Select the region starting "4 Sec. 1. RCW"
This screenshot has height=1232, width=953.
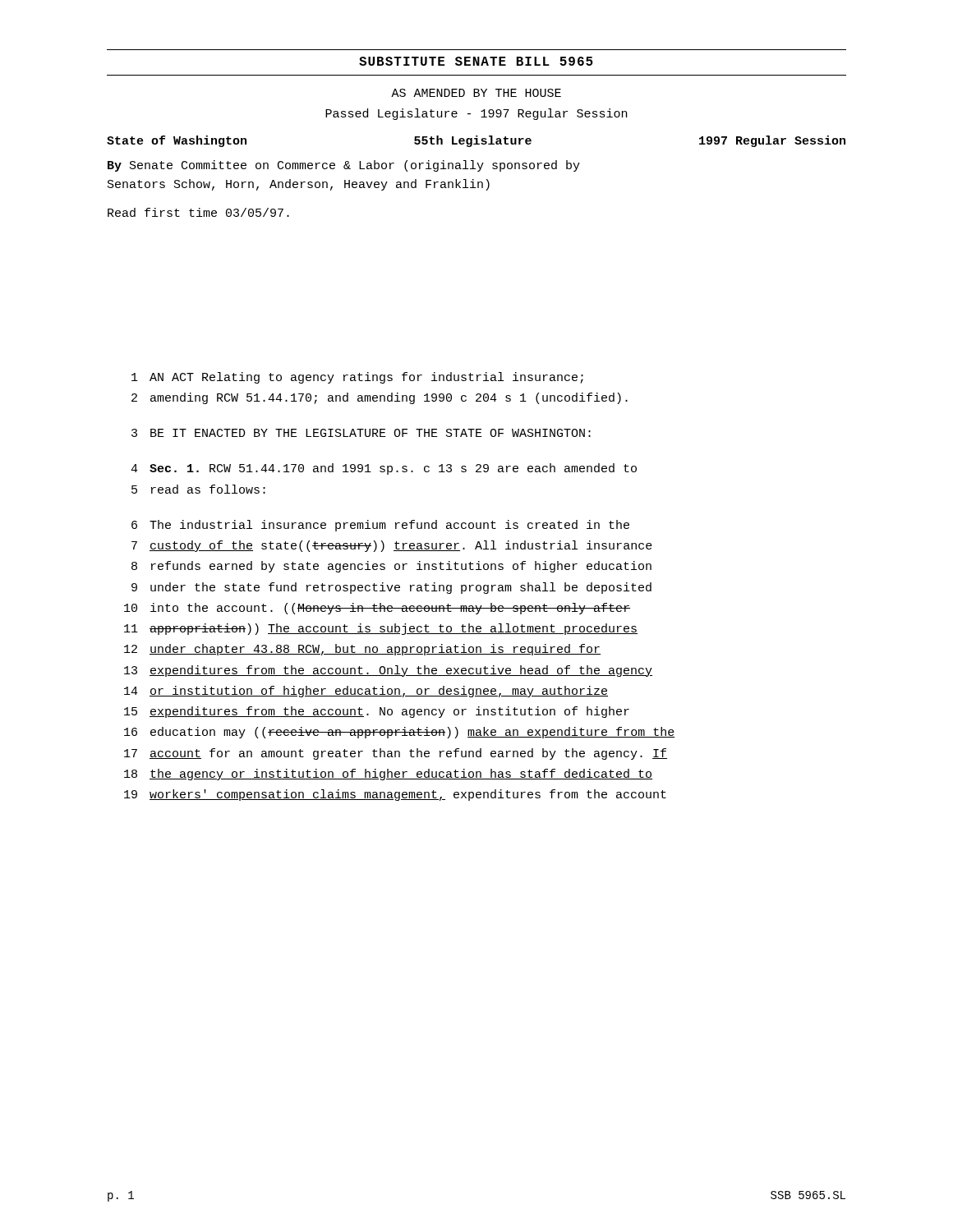click(x=476, y=470)
